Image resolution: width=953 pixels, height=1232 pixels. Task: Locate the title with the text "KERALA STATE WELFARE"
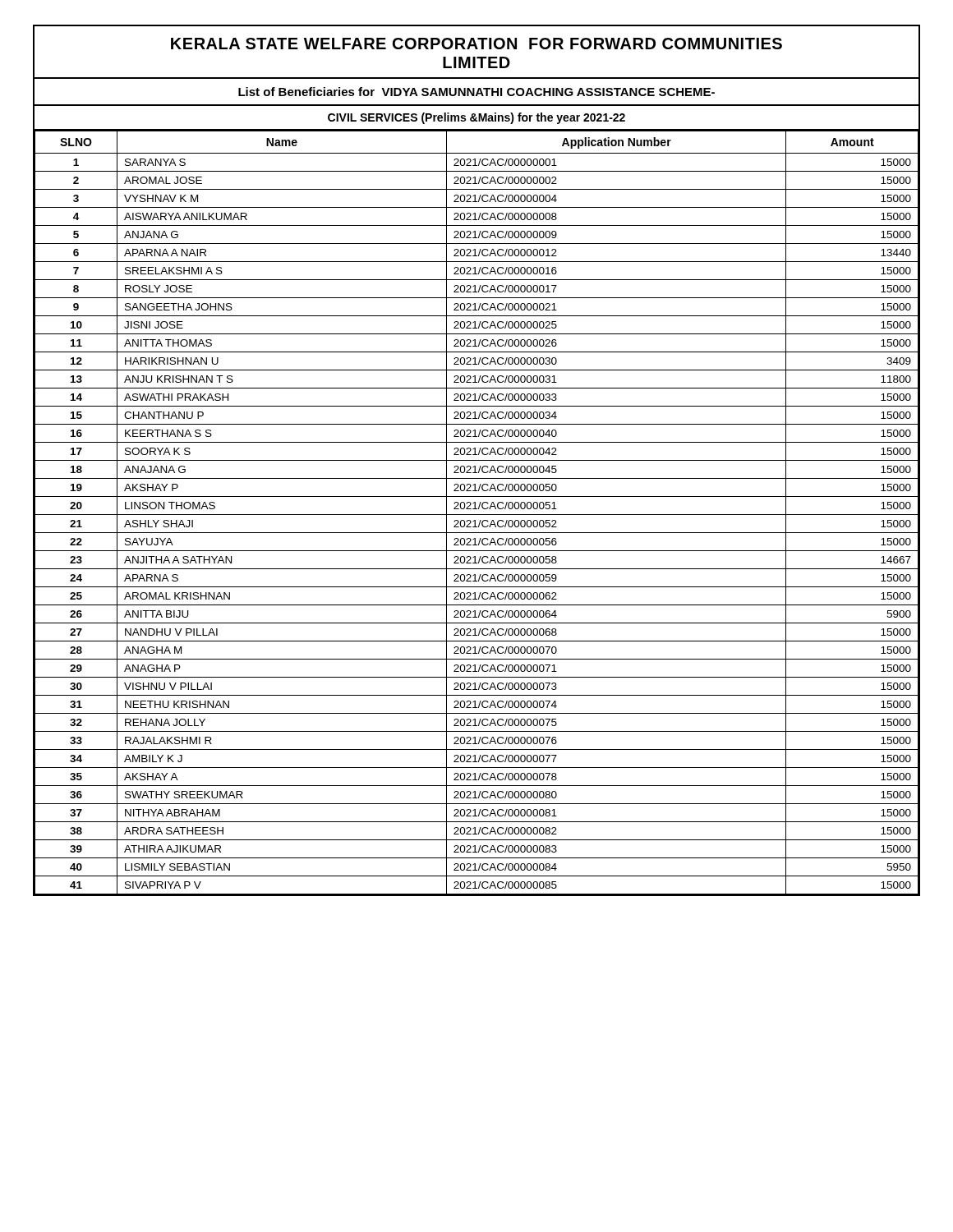[x=476, y=53]
